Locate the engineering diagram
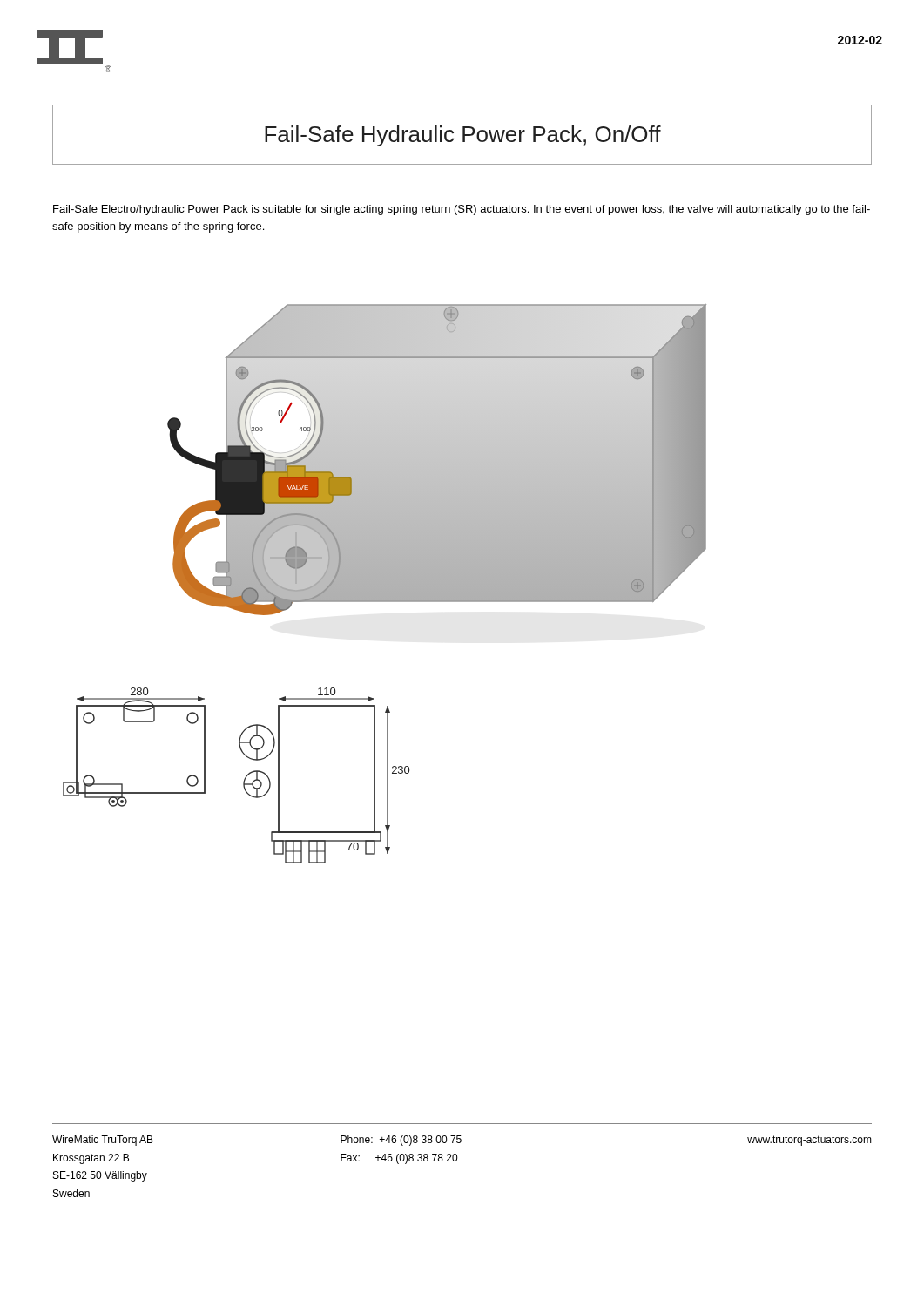 pos(305,776)
